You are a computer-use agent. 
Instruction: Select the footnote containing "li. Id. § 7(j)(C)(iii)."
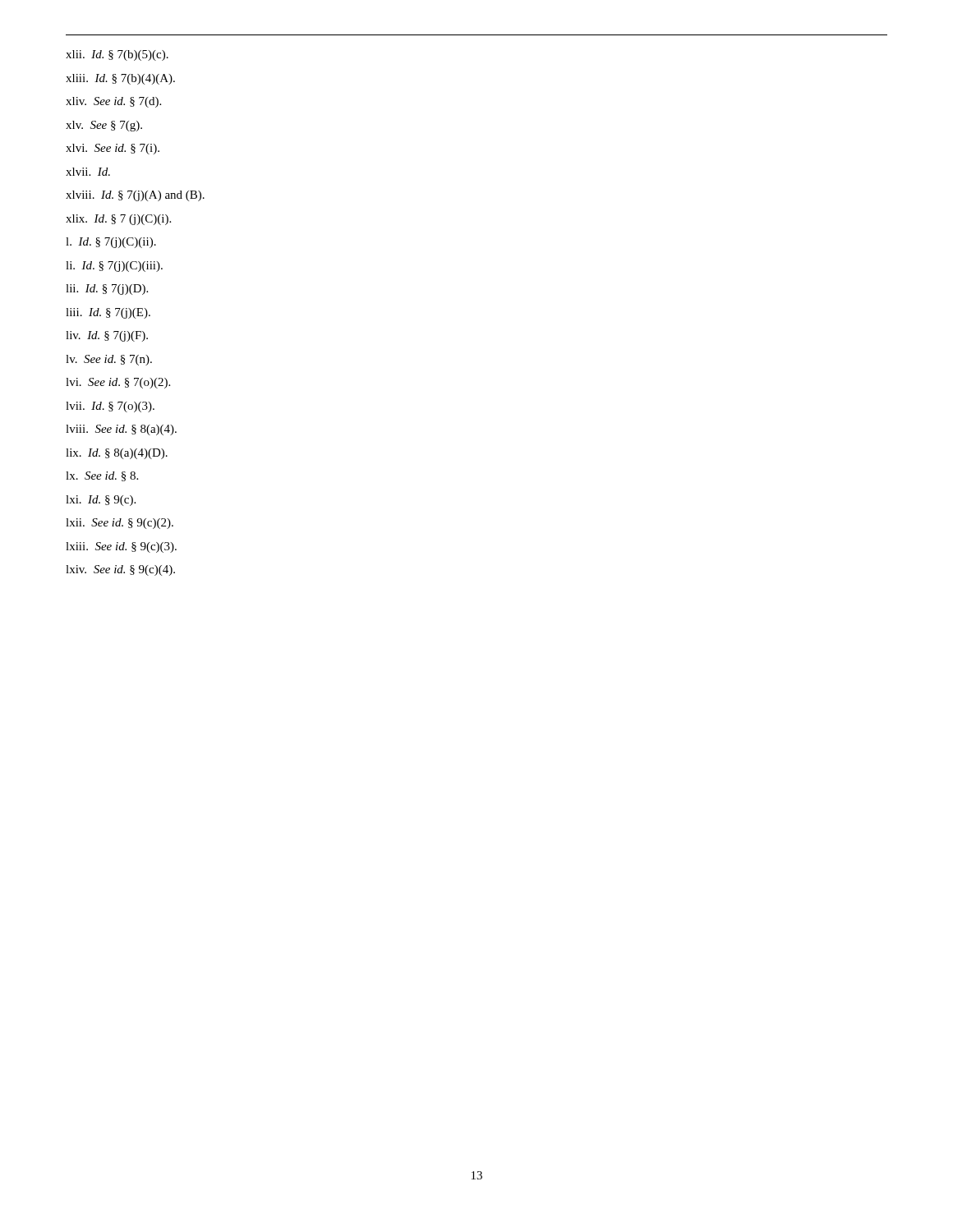[115, 265]
